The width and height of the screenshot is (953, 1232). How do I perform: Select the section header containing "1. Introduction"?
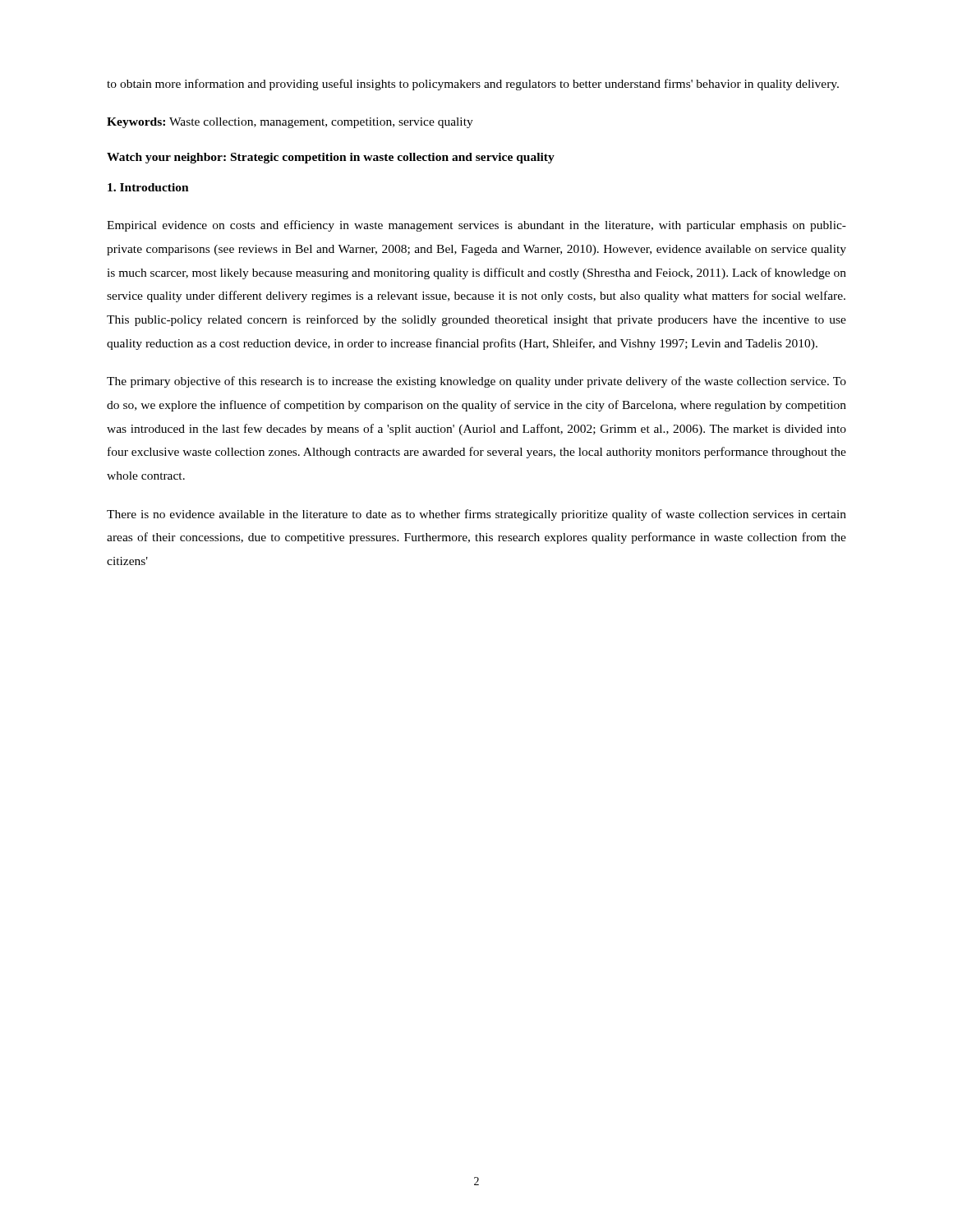tap(148, 186)
